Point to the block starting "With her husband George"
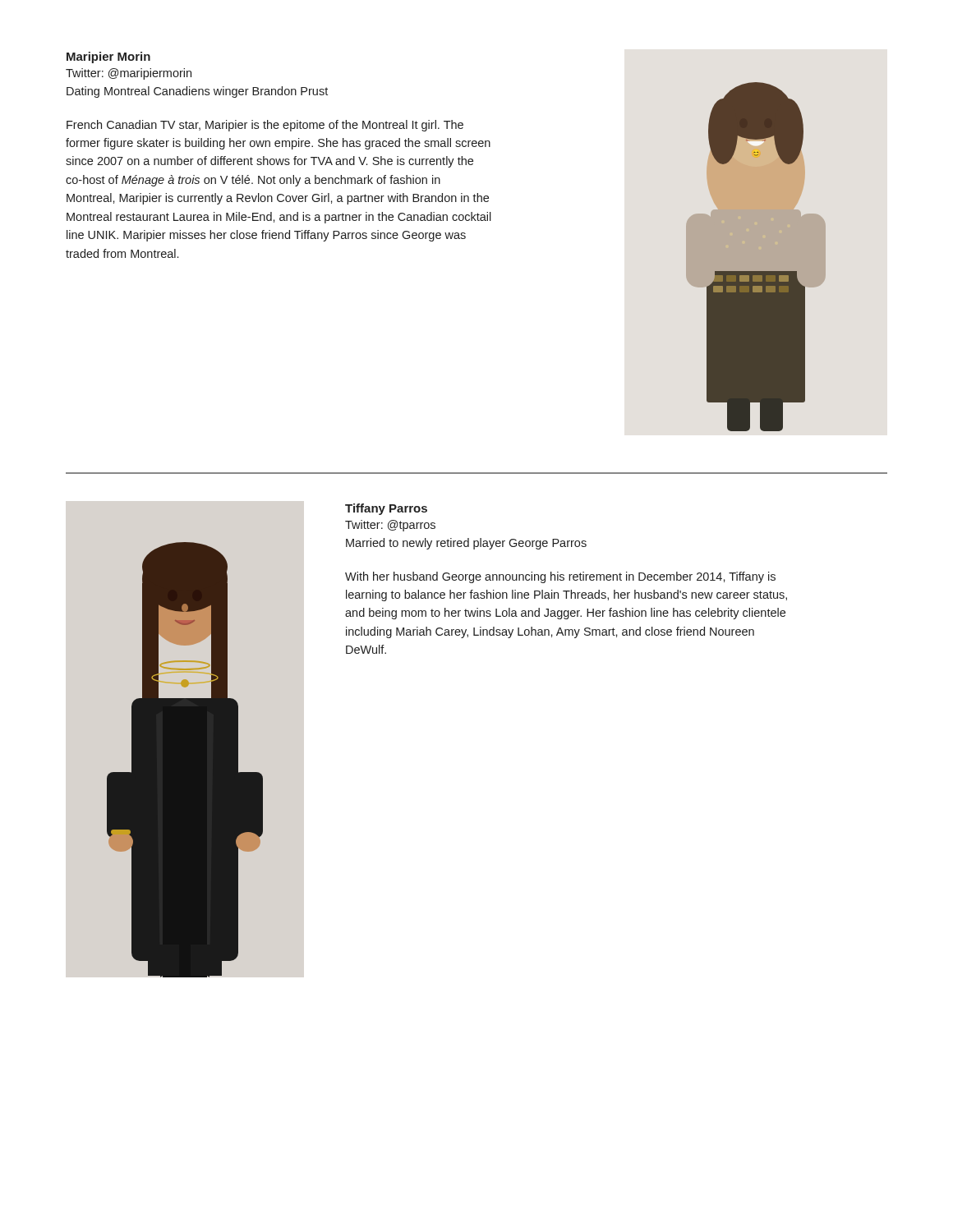 coord(567,613)
